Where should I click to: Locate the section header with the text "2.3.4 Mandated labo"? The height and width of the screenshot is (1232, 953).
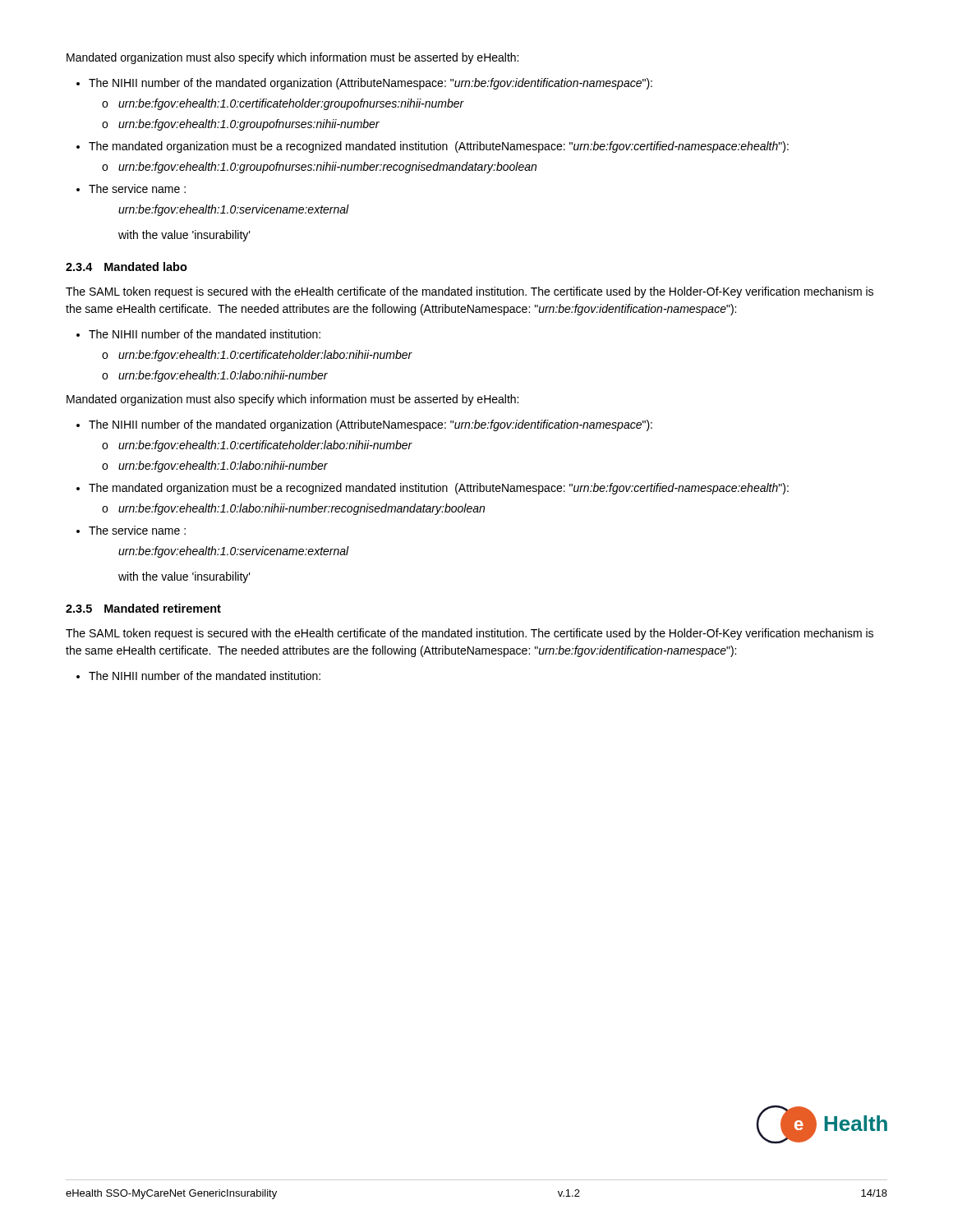tap(127, 267)
